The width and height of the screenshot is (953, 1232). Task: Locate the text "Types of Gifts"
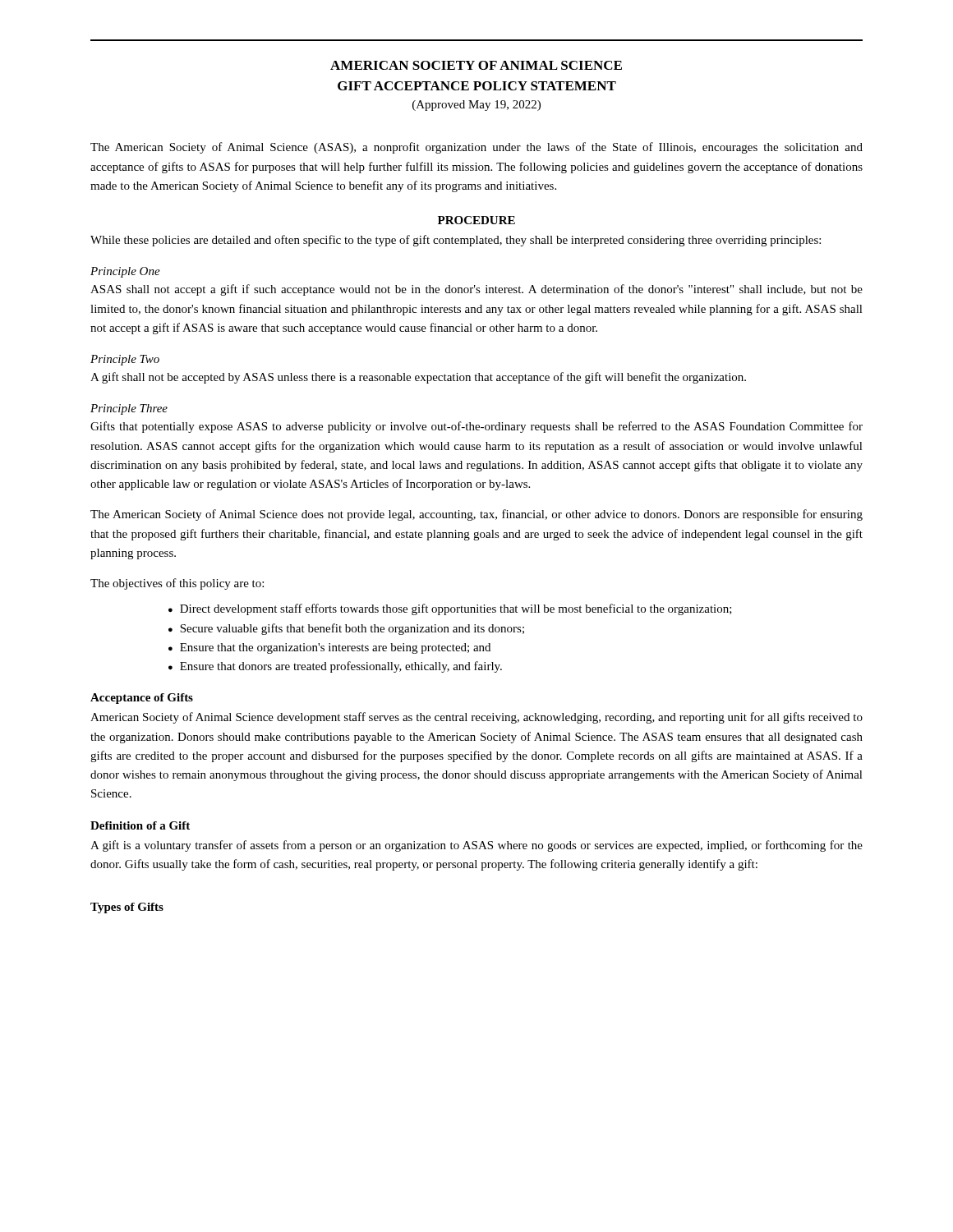(127, 907)
